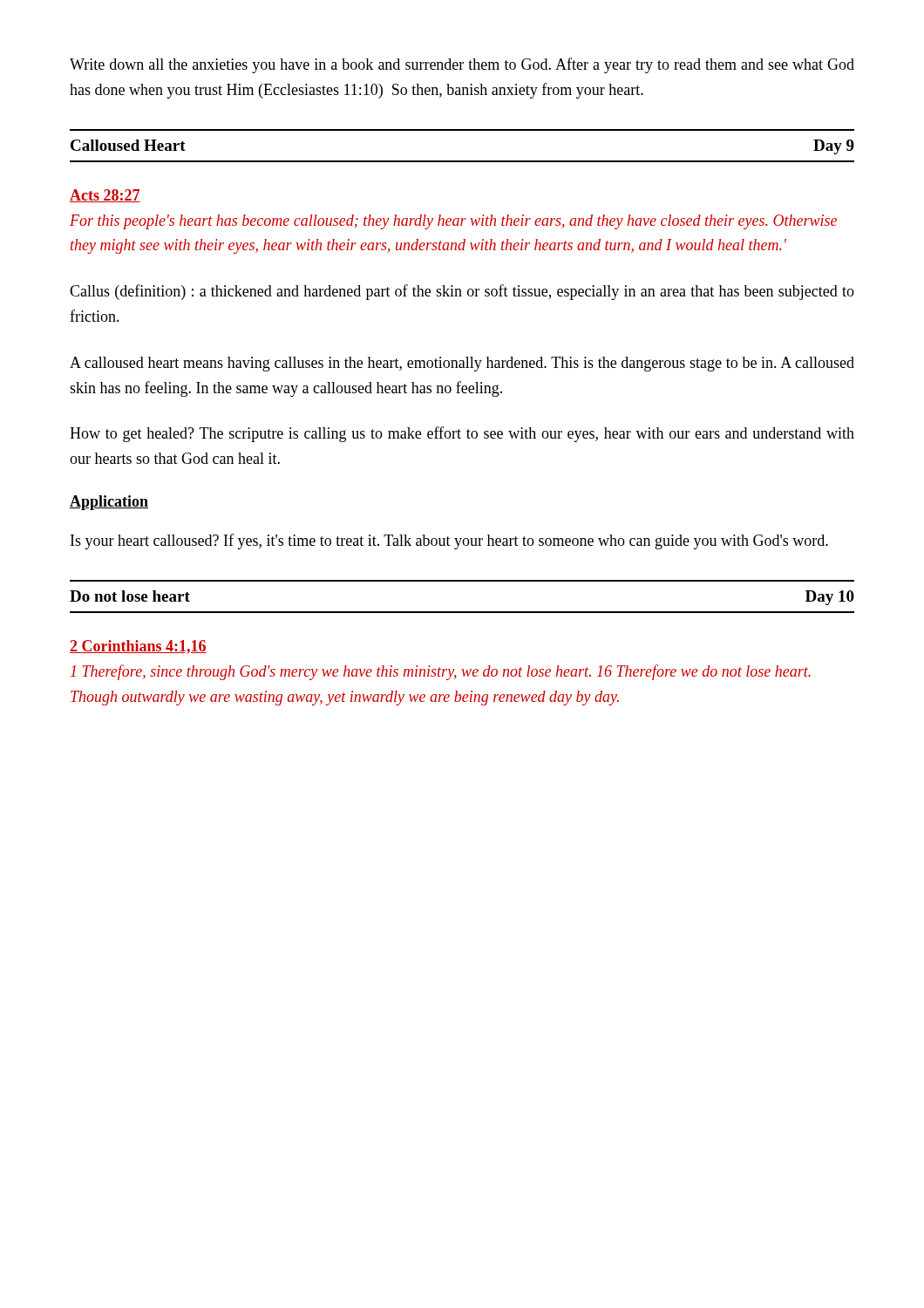The width and height of the screenshot is (924, 1308).
Task: Point to the block beginning "Is your heart"
Action: click(449, 541)
